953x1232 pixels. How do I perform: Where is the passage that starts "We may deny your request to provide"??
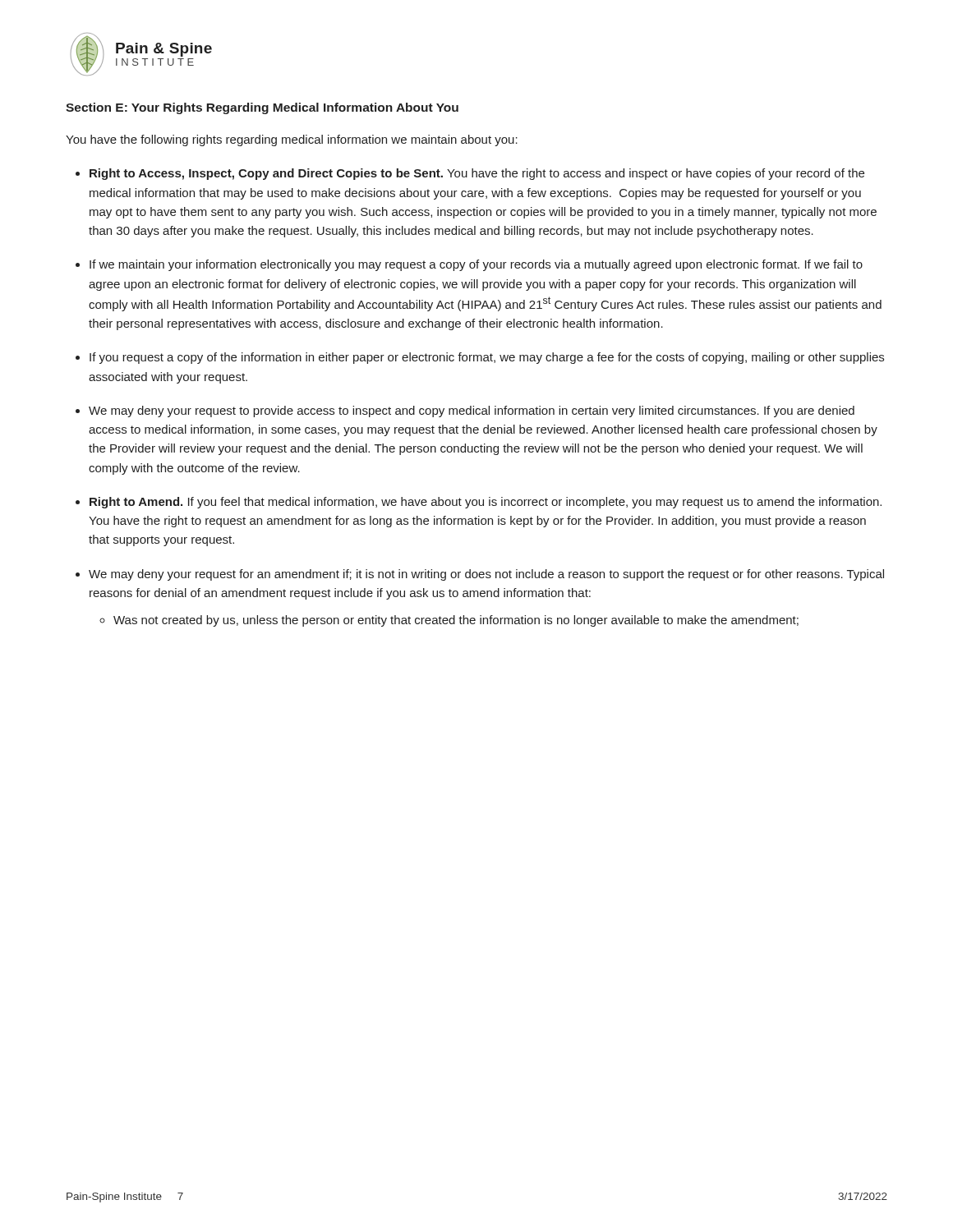(x=483, y=439)
